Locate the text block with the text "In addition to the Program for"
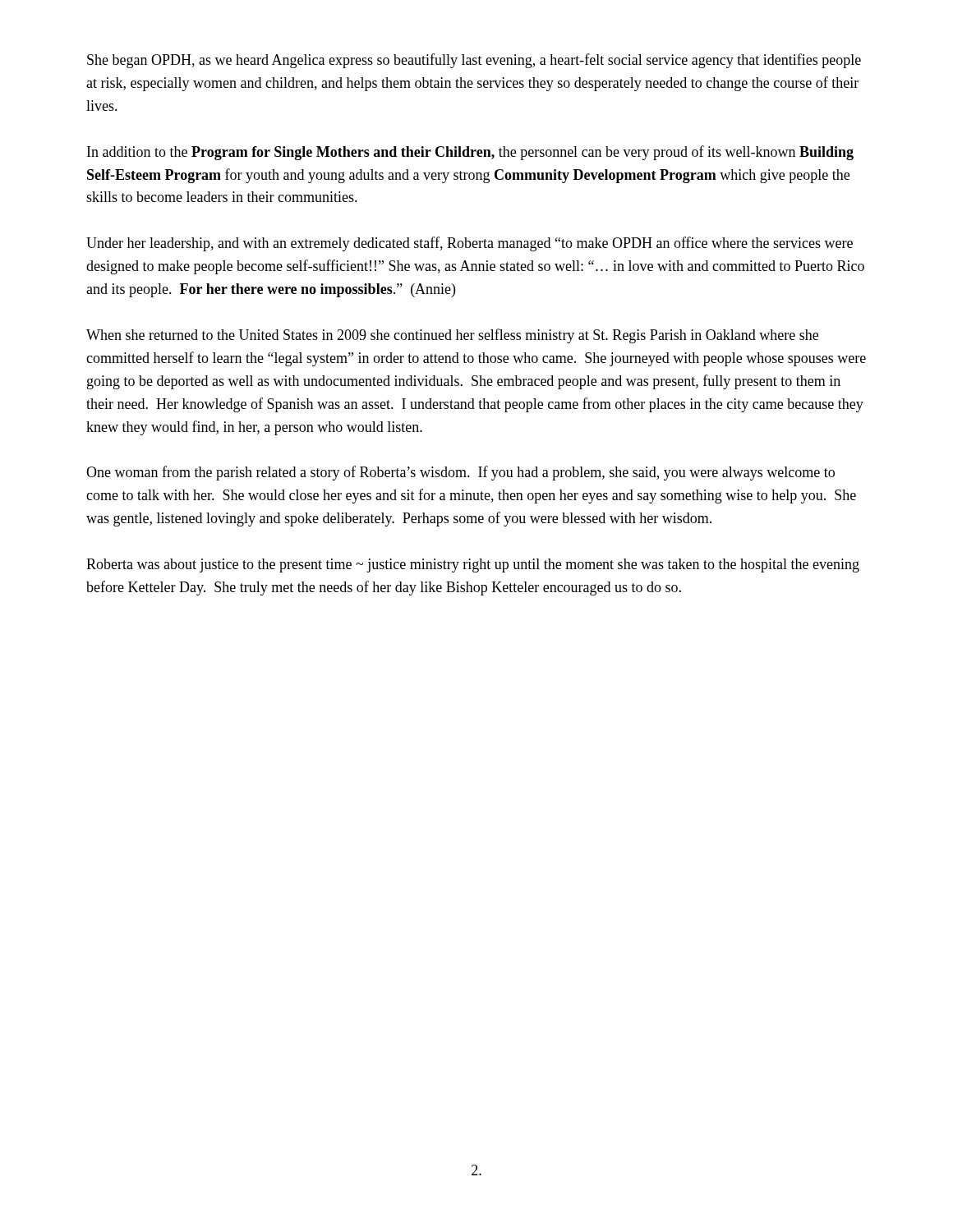Image resolution: width=953 pixels, height=1232 pixels. [470, 175]
